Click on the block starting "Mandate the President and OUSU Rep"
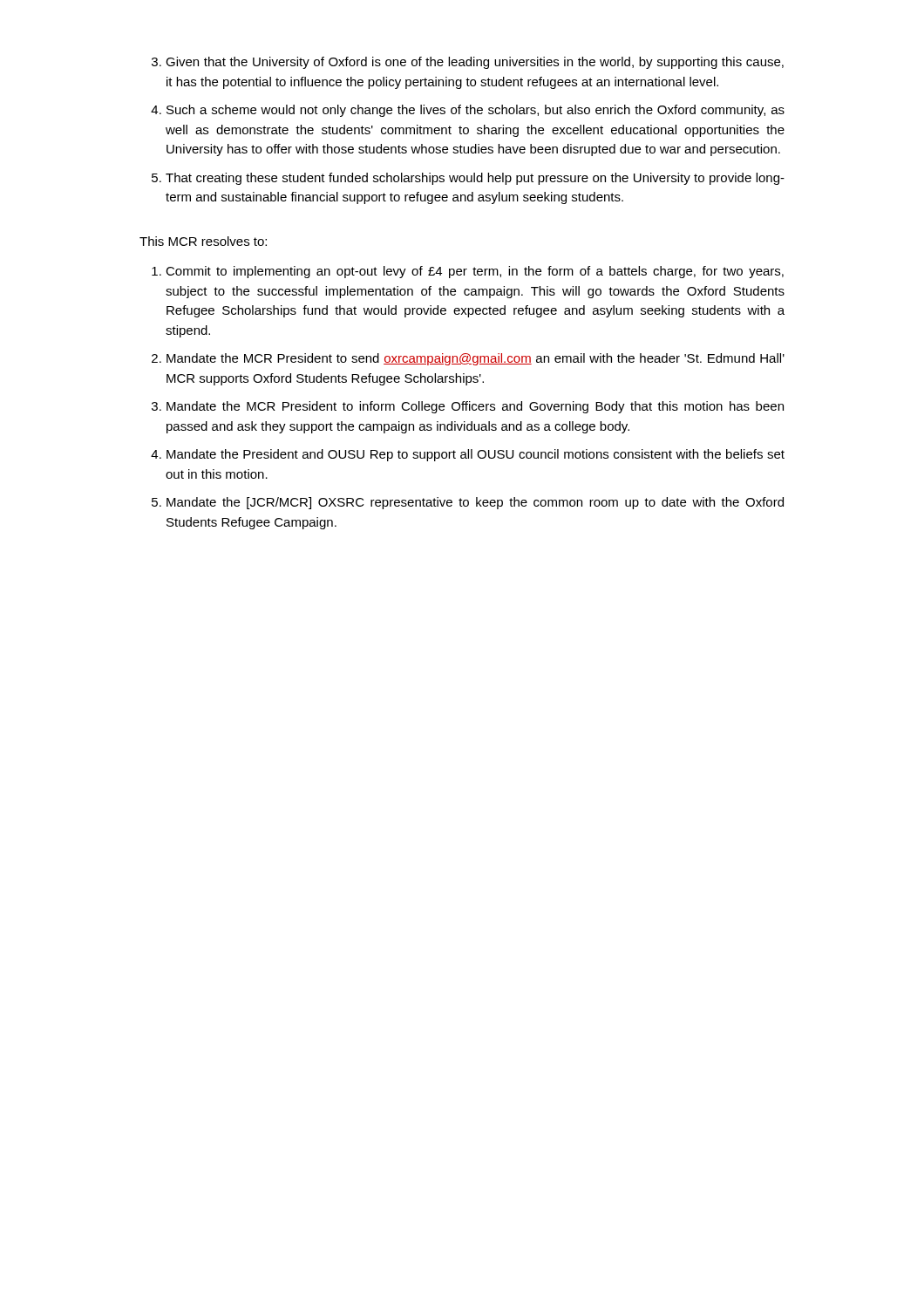Screen dimensions: 1308x924 pos(475,464)
